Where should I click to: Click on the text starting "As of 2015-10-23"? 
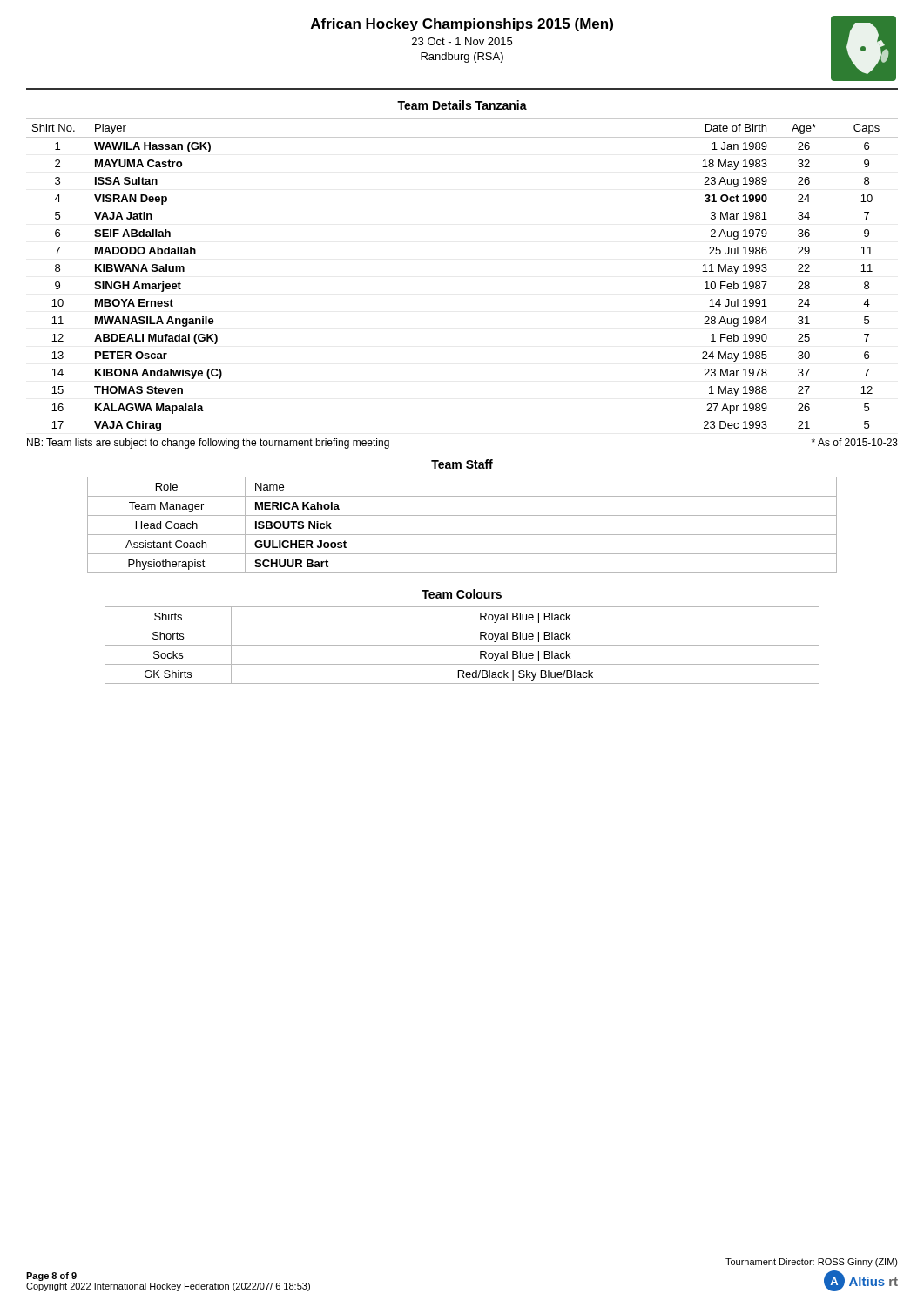tap(855, 443)
